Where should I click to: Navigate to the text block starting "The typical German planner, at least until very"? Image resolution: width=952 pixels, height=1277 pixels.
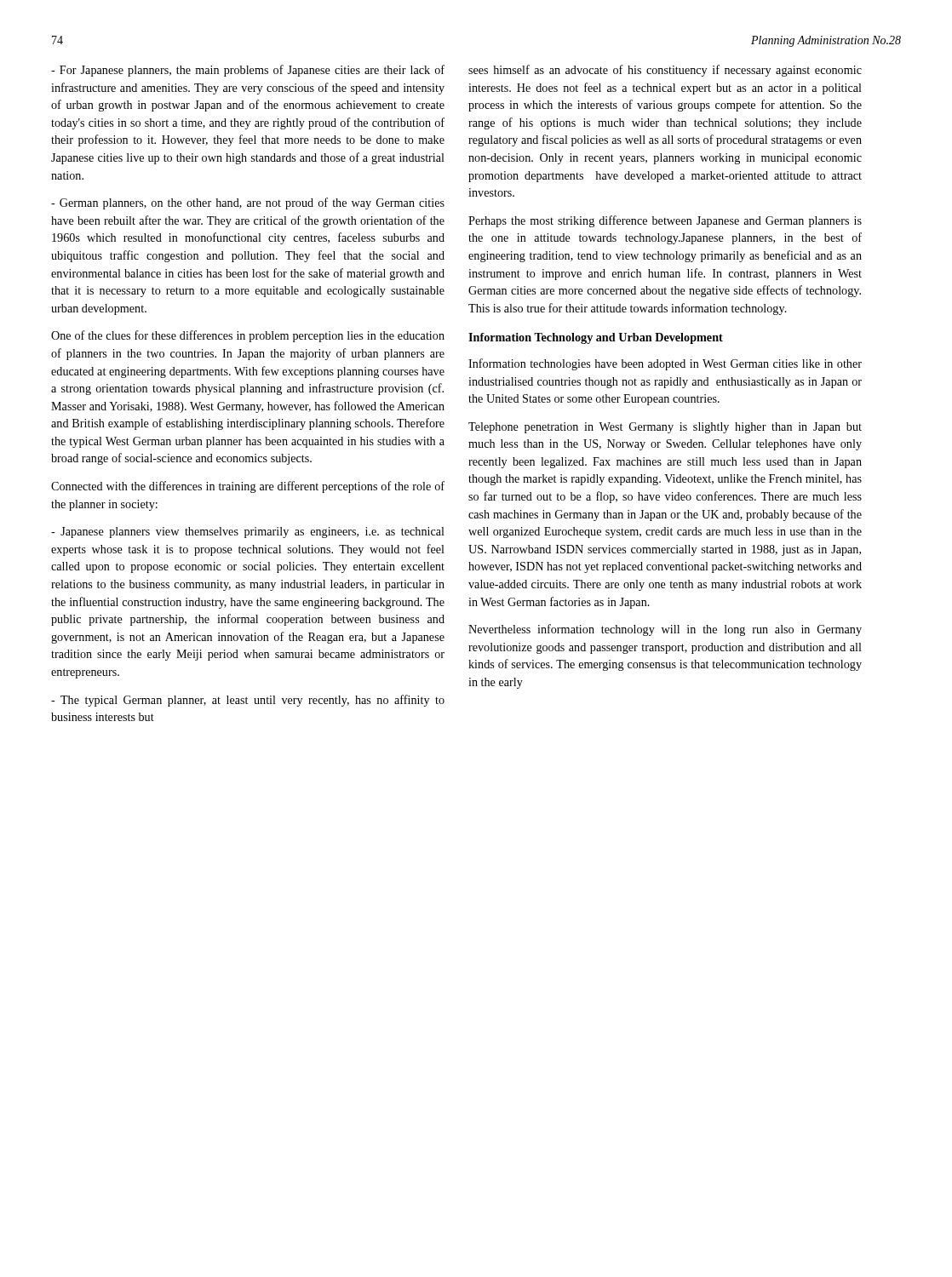(248, 708)
